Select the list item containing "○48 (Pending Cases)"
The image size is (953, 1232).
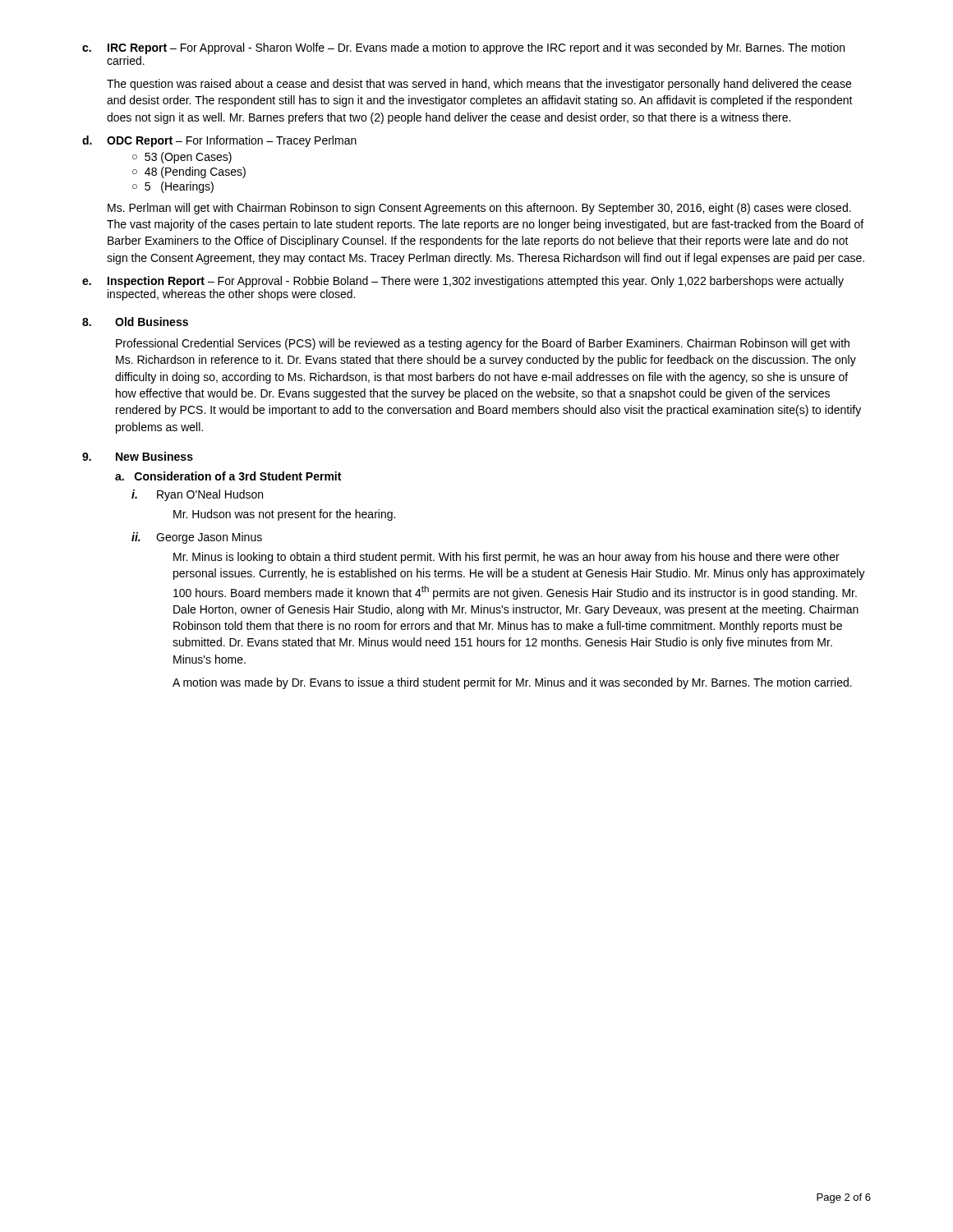click(189, 172)
